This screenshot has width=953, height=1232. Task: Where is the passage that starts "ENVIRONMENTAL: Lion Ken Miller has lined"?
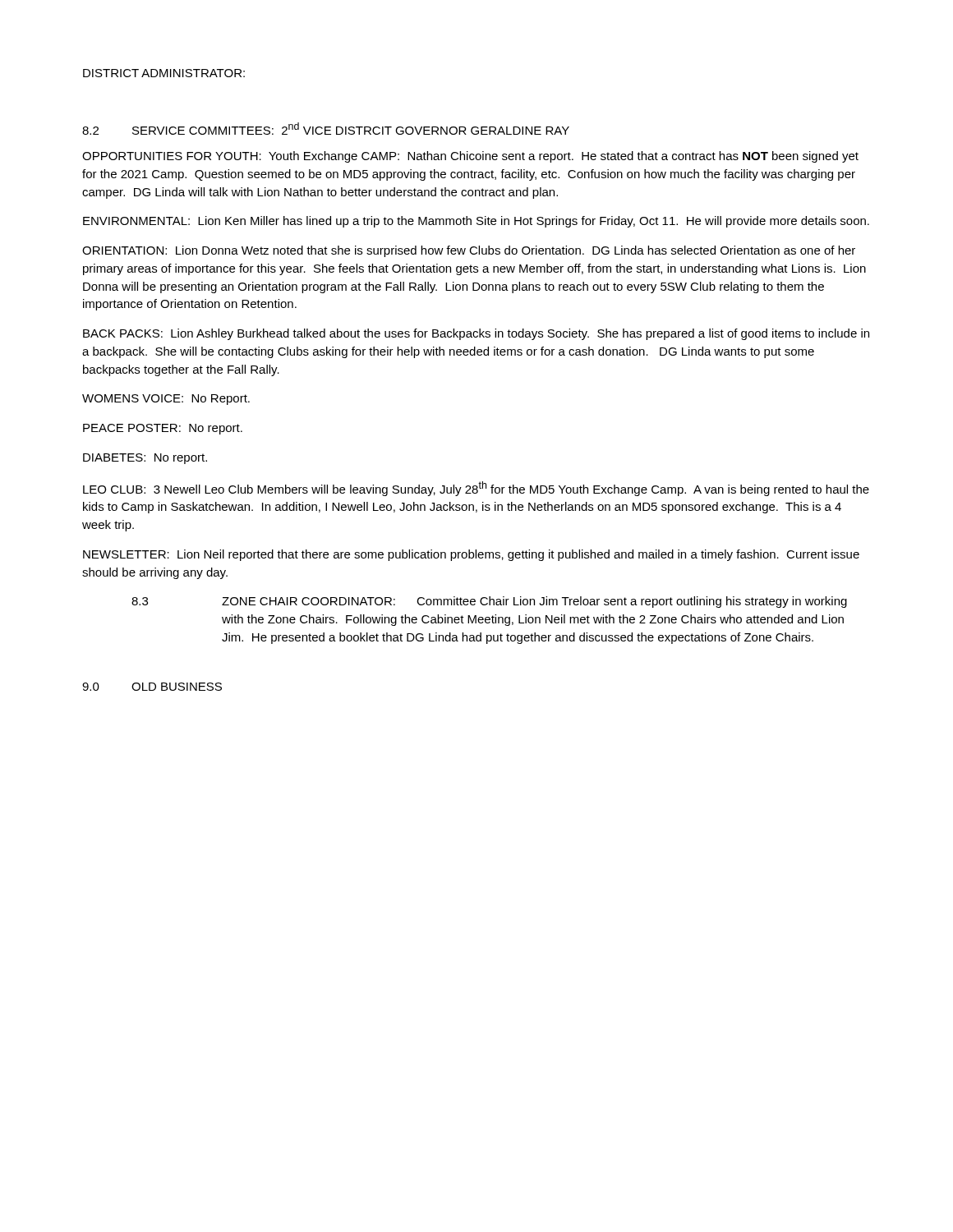click(476, 221)
